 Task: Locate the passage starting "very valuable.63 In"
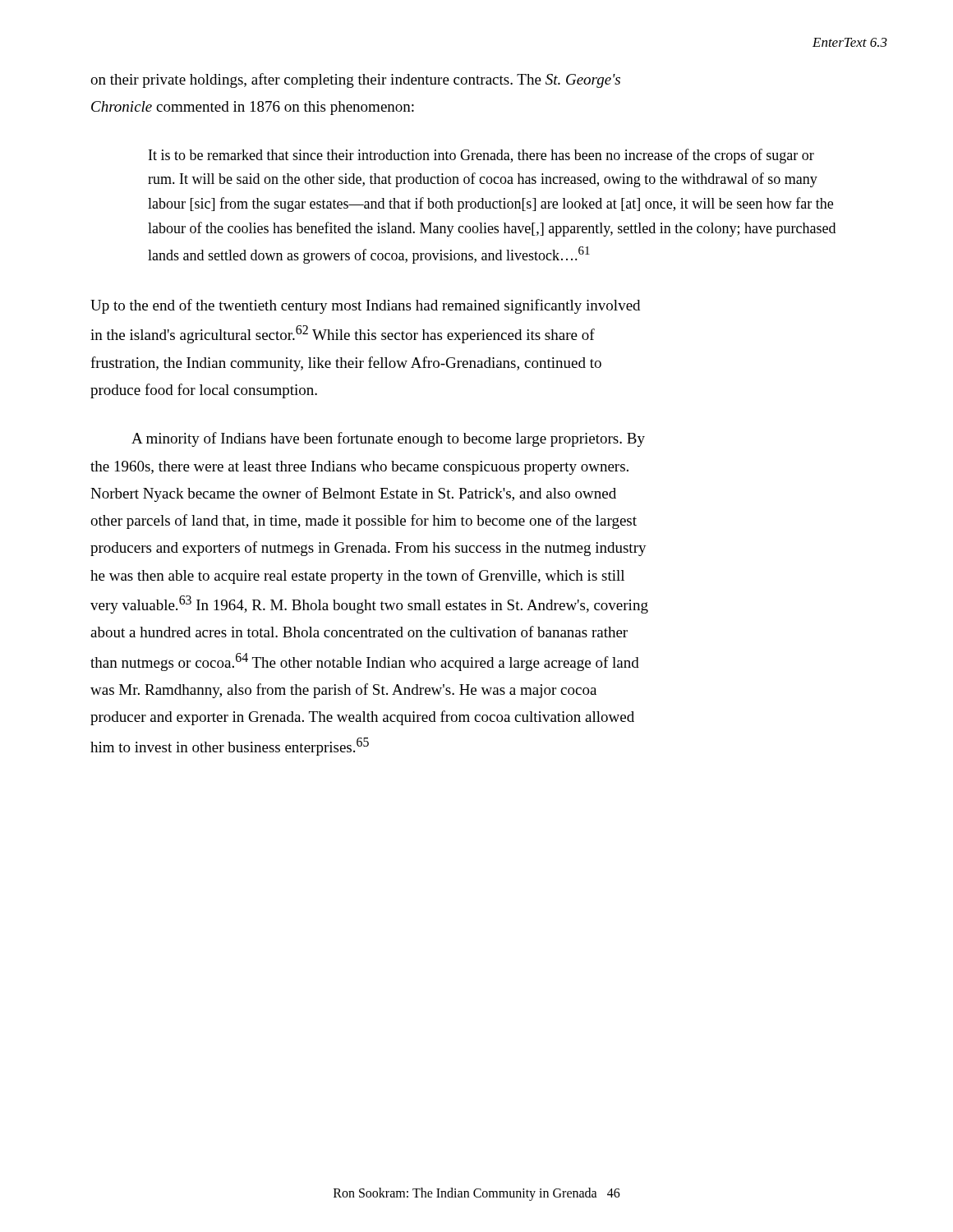369,603
